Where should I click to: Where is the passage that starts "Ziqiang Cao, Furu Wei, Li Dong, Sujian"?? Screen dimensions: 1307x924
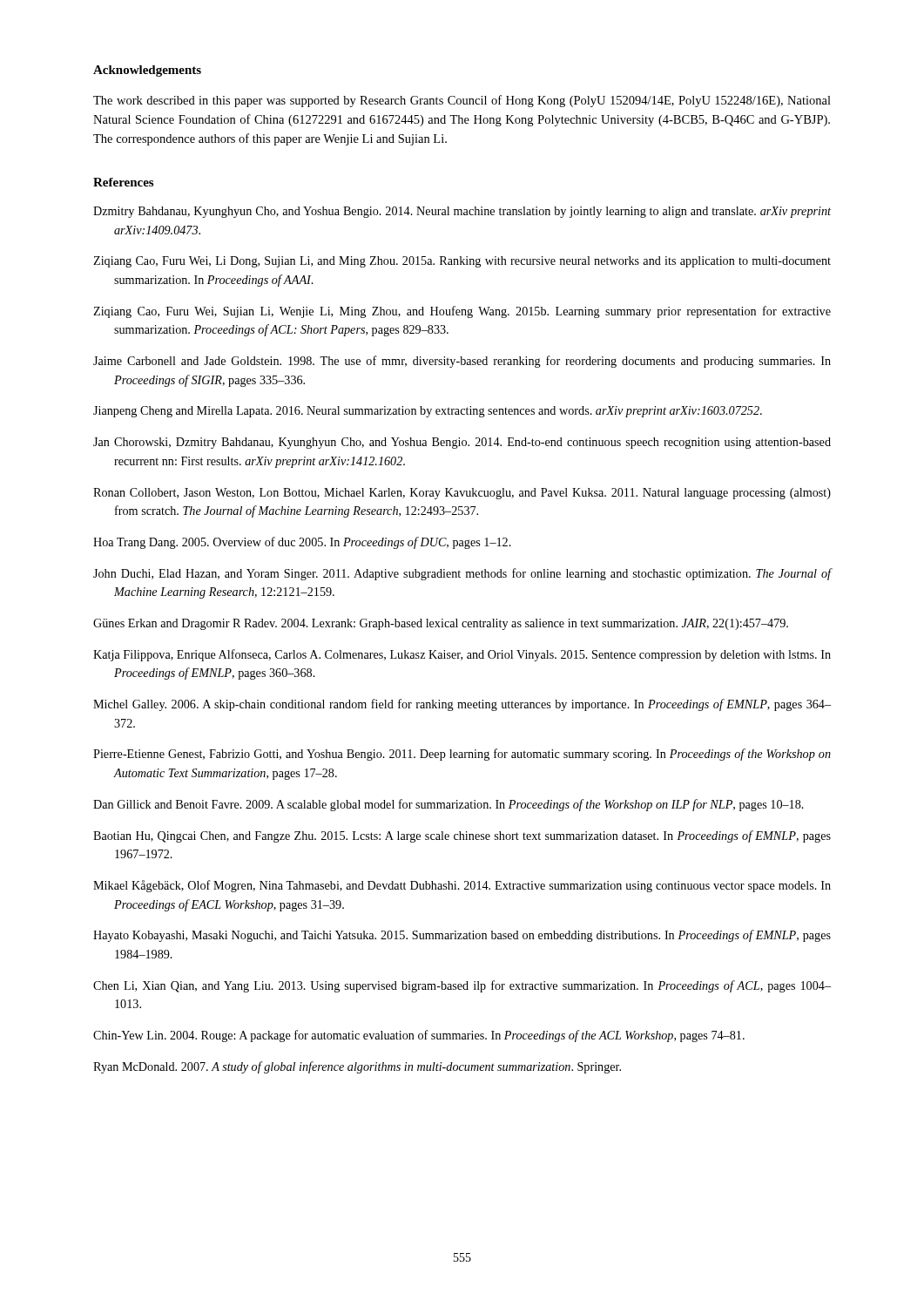click(462, 271)
